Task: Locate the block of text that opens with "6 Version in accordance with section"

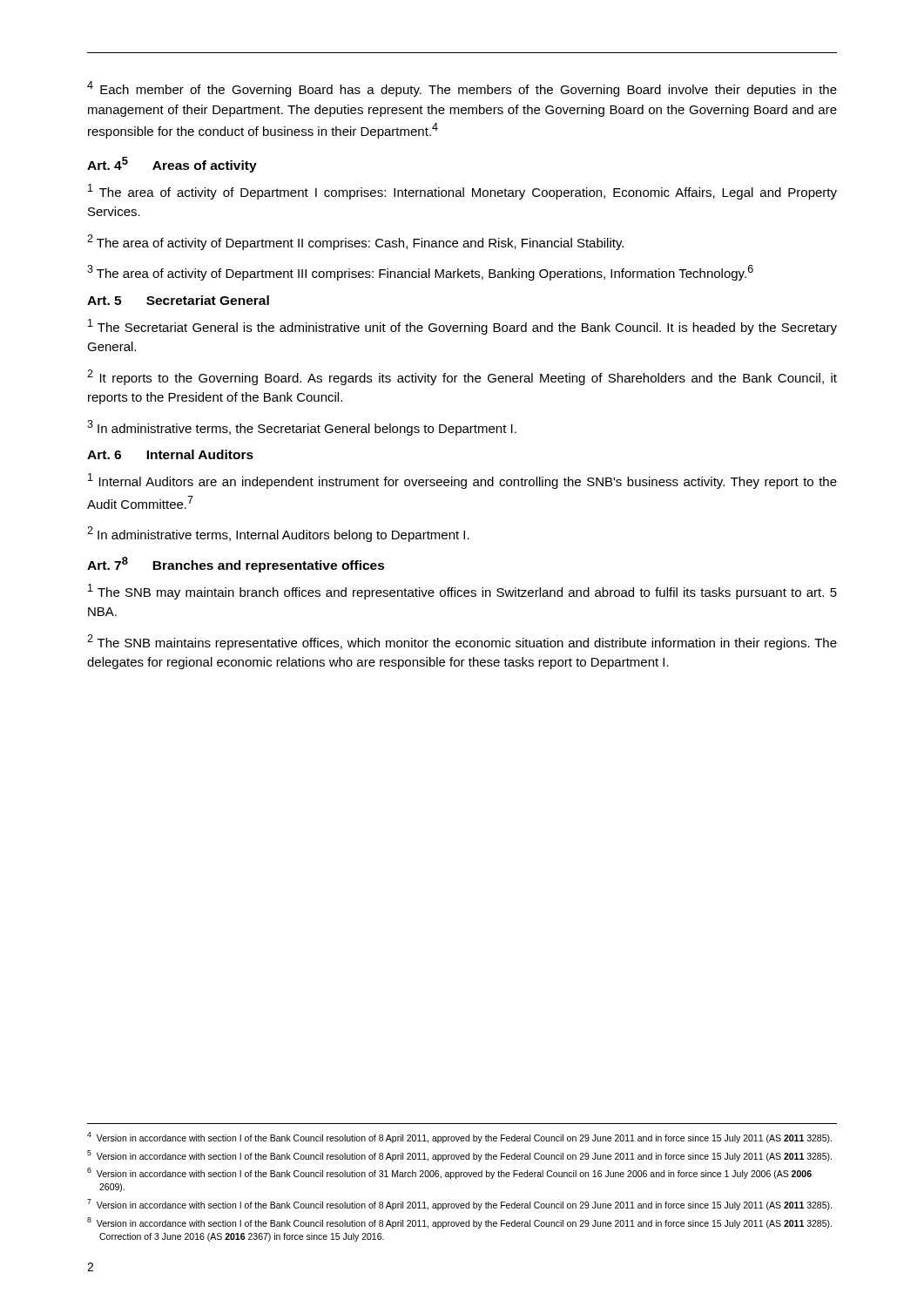Action: (x=449, y=1179)
